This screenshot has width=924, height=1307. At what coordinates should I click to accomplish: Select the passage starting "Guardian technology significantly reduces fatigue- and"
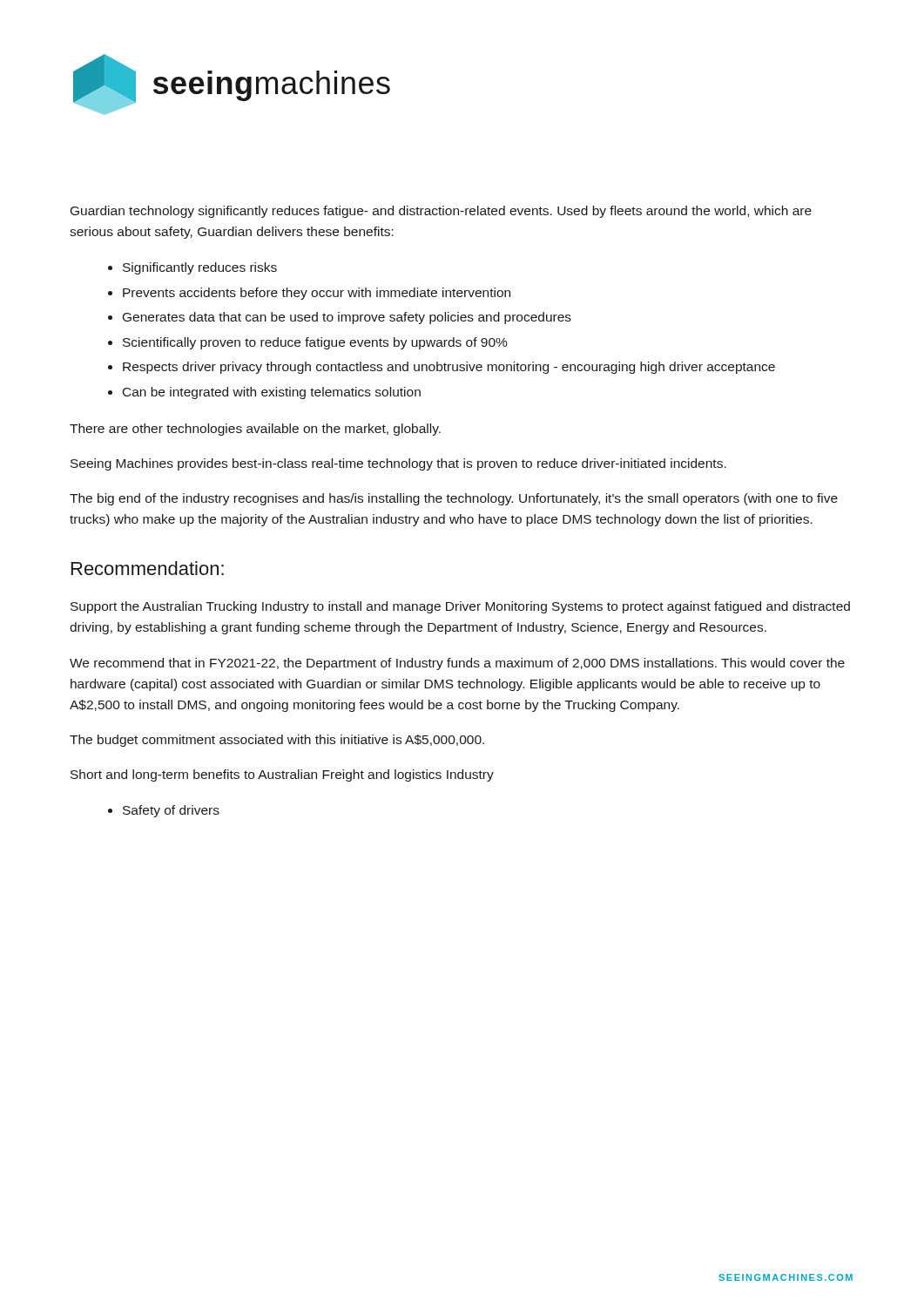coord(441,221)
